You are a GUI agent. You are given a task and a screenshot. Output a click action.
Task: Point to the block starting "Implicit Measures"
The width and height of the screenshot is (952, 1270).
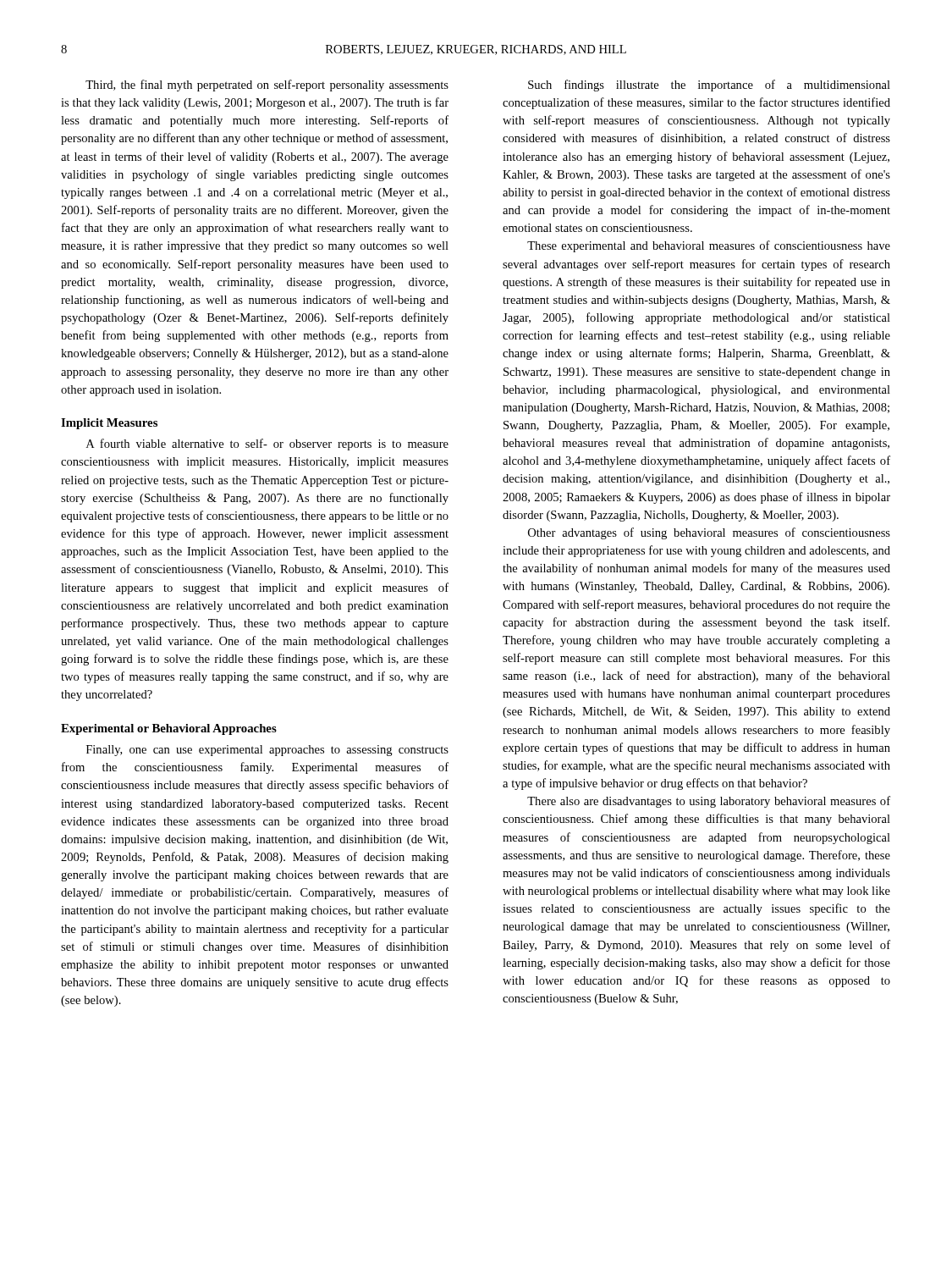point(109,422)
